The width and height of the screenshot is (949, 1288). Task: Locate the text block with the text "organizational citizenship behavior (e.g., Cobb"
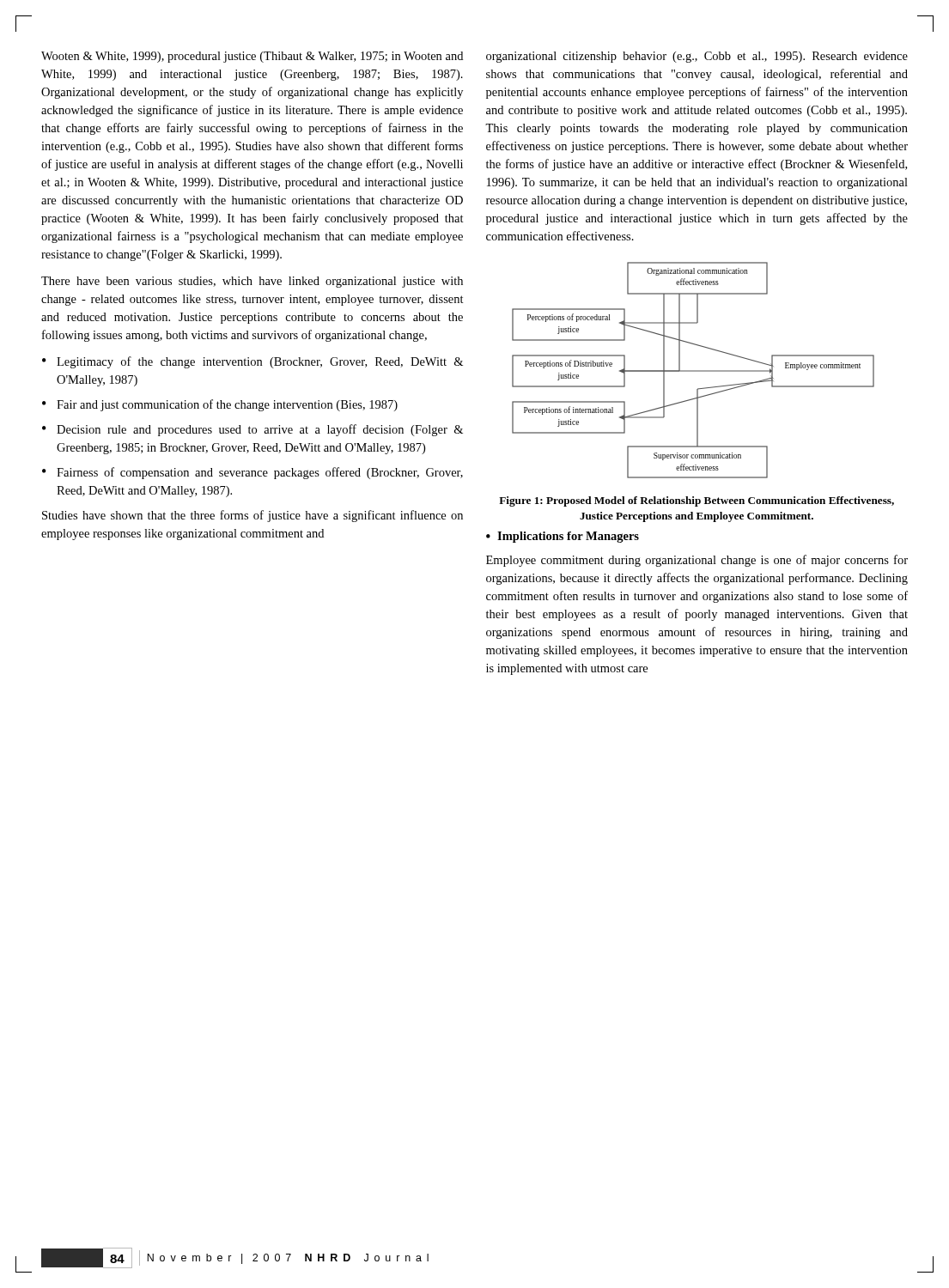(x=697, y=147)
